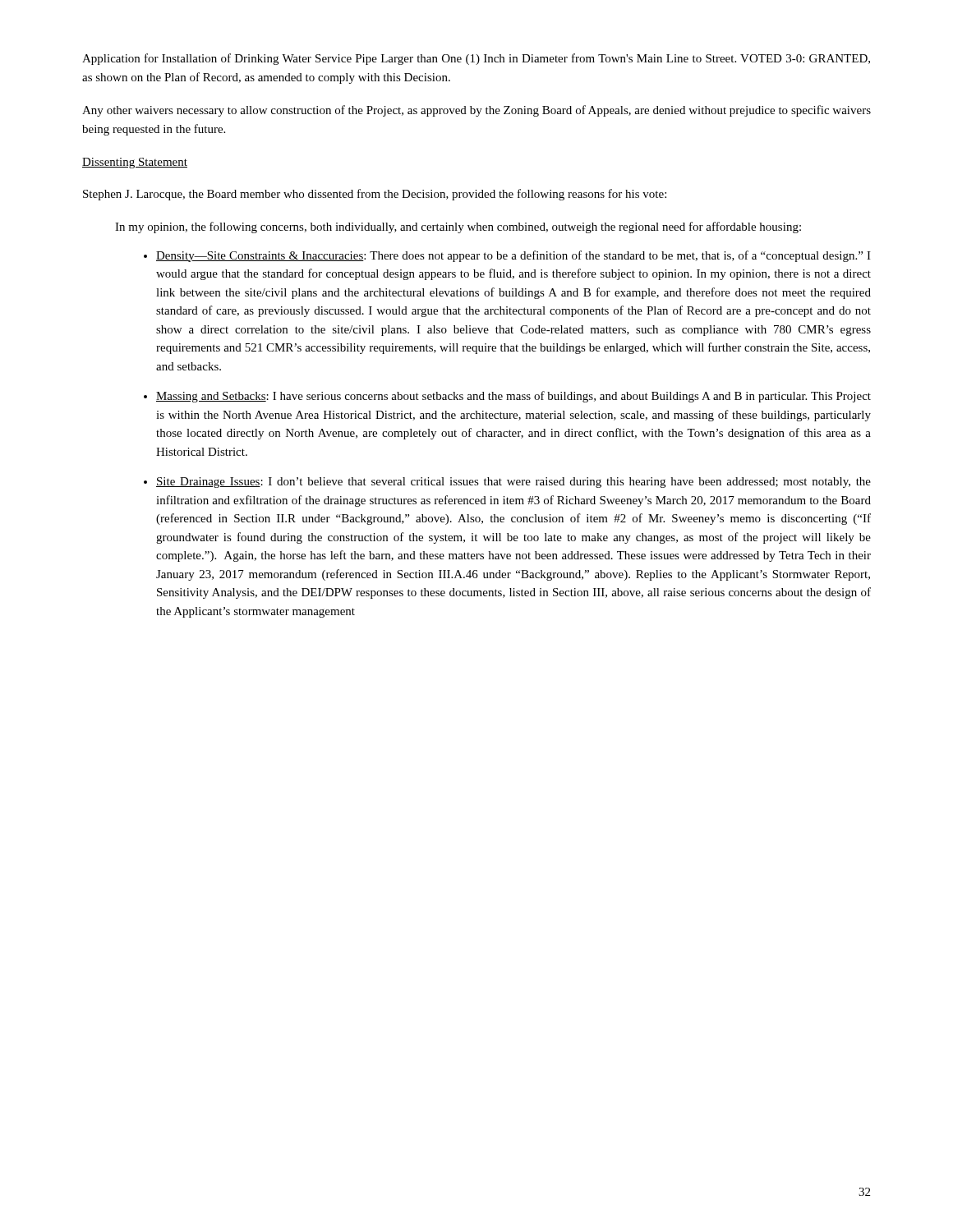This screenshot has width=953, height=1232.
Task: Locate the list item containing "Massing and Setbacks: I have serious"
Action: [513, 424]
